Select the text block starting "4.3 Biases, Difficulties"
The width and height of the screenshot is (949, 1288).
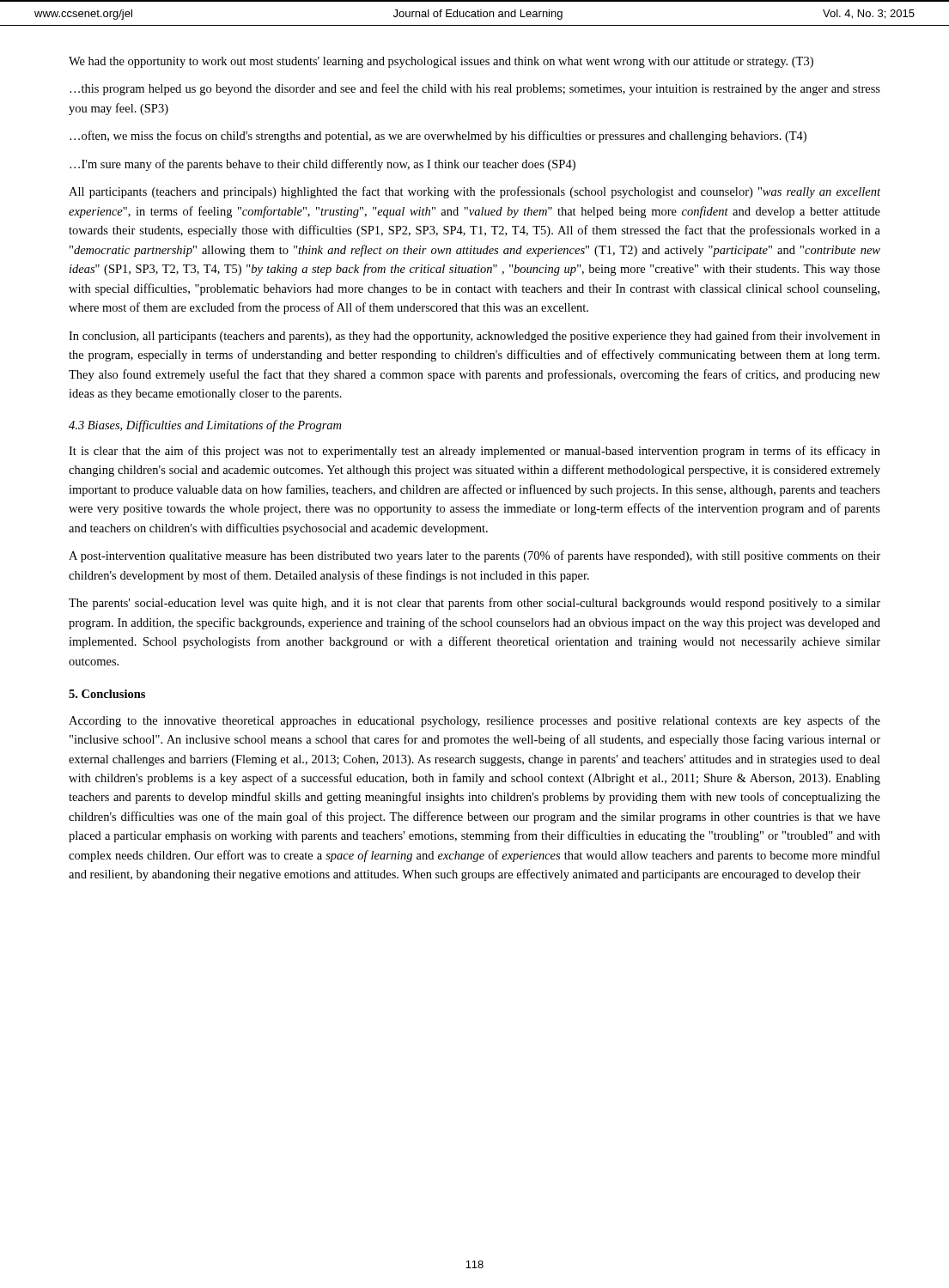[205, 425]
